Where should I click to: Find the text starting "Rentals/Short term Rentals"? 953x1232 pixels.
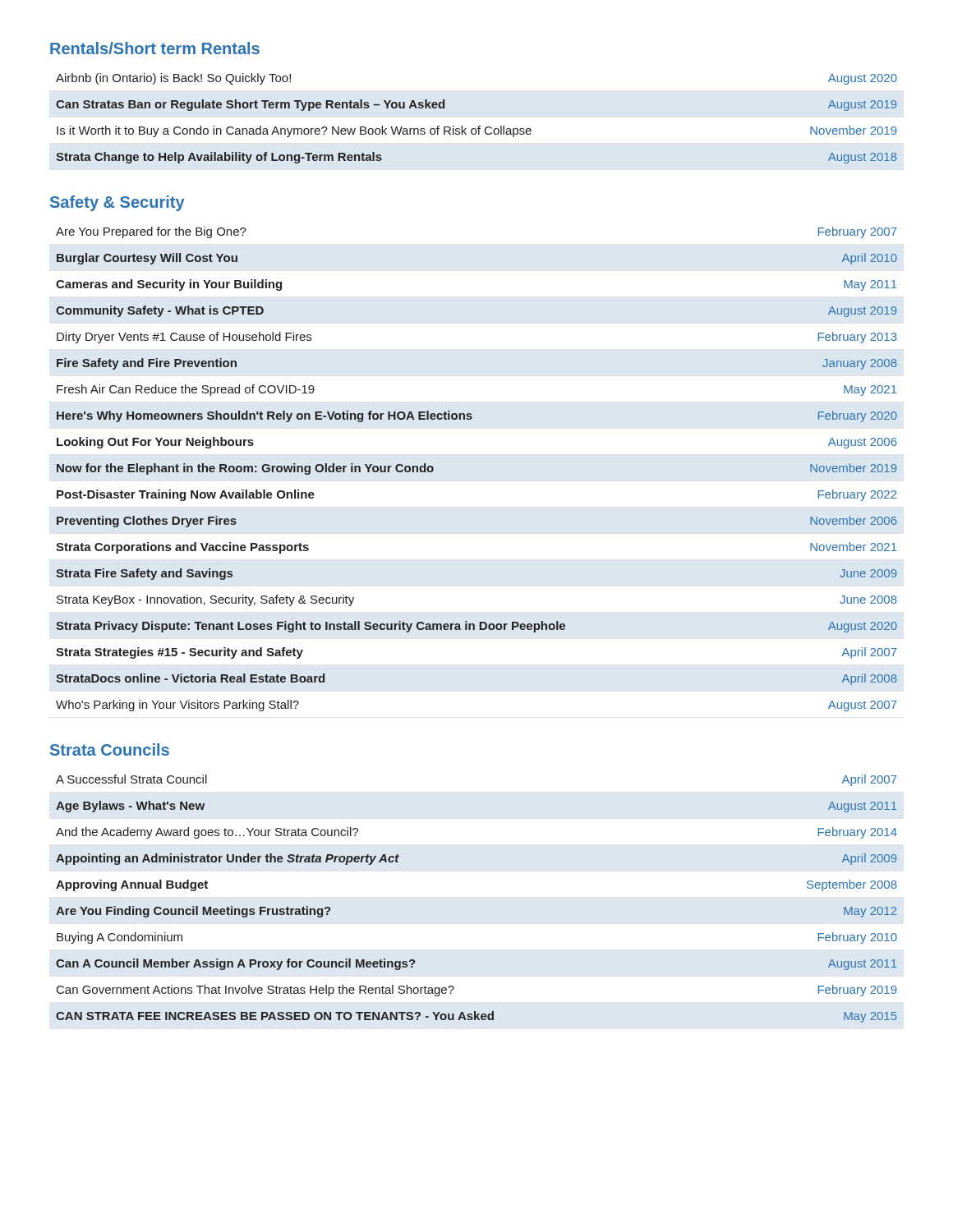point(155,48)
